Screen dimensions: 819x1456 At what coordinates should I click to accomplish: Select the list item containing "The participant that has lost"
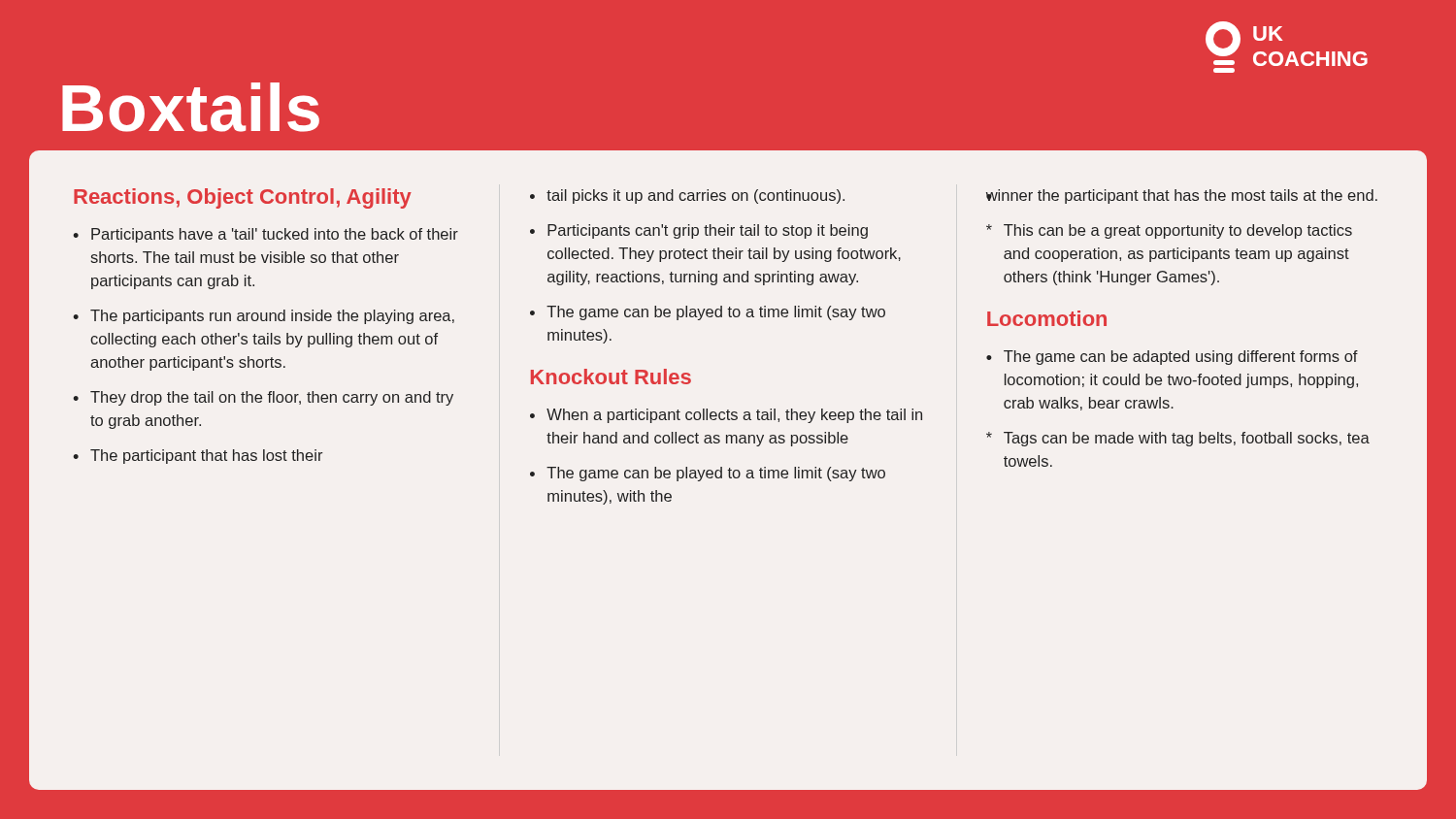pyautogui.click(x=206, y=455)
